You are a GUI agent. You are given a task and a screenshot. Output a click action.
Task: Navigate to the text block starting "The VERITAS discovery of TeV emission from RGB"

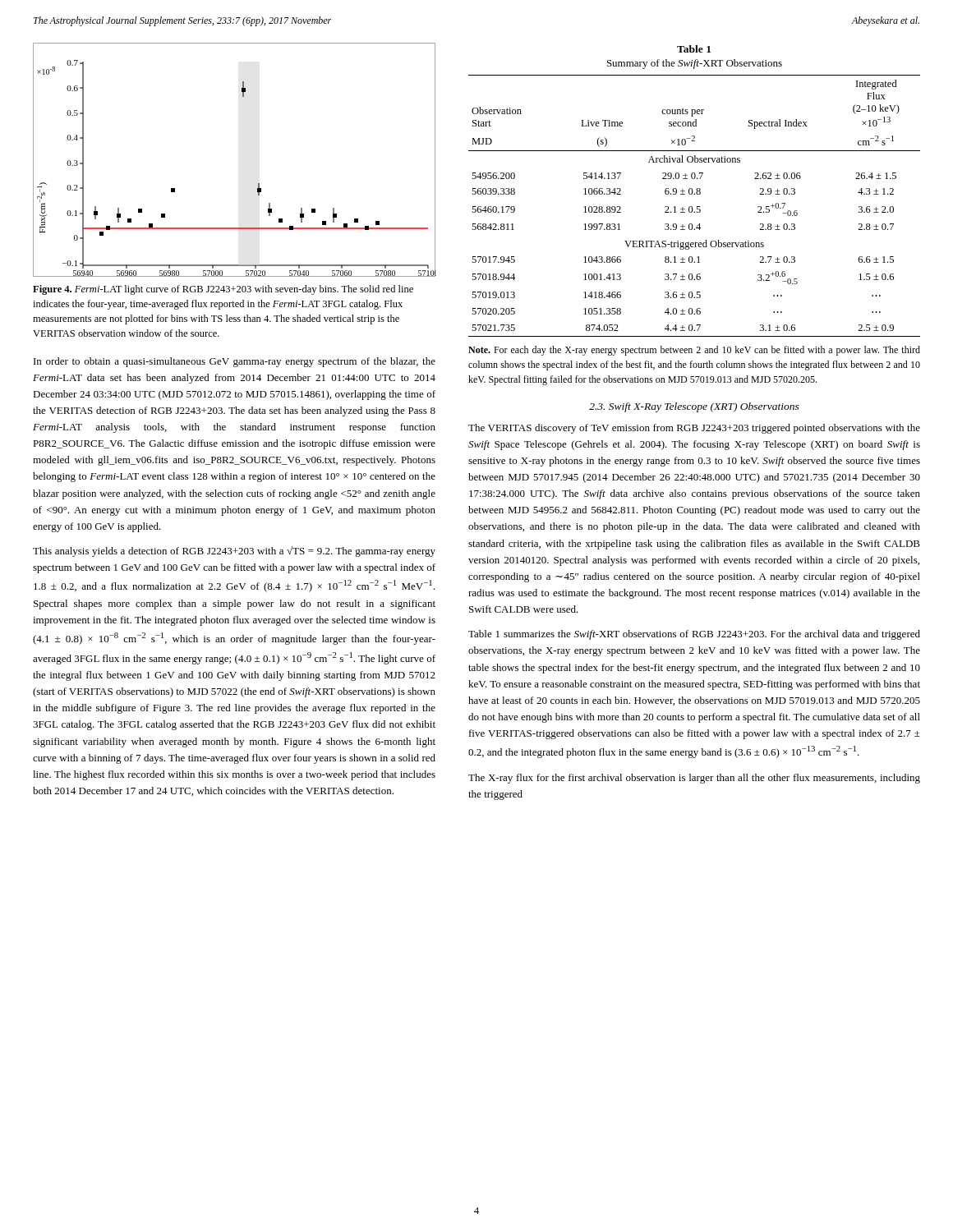coord(694,518)
